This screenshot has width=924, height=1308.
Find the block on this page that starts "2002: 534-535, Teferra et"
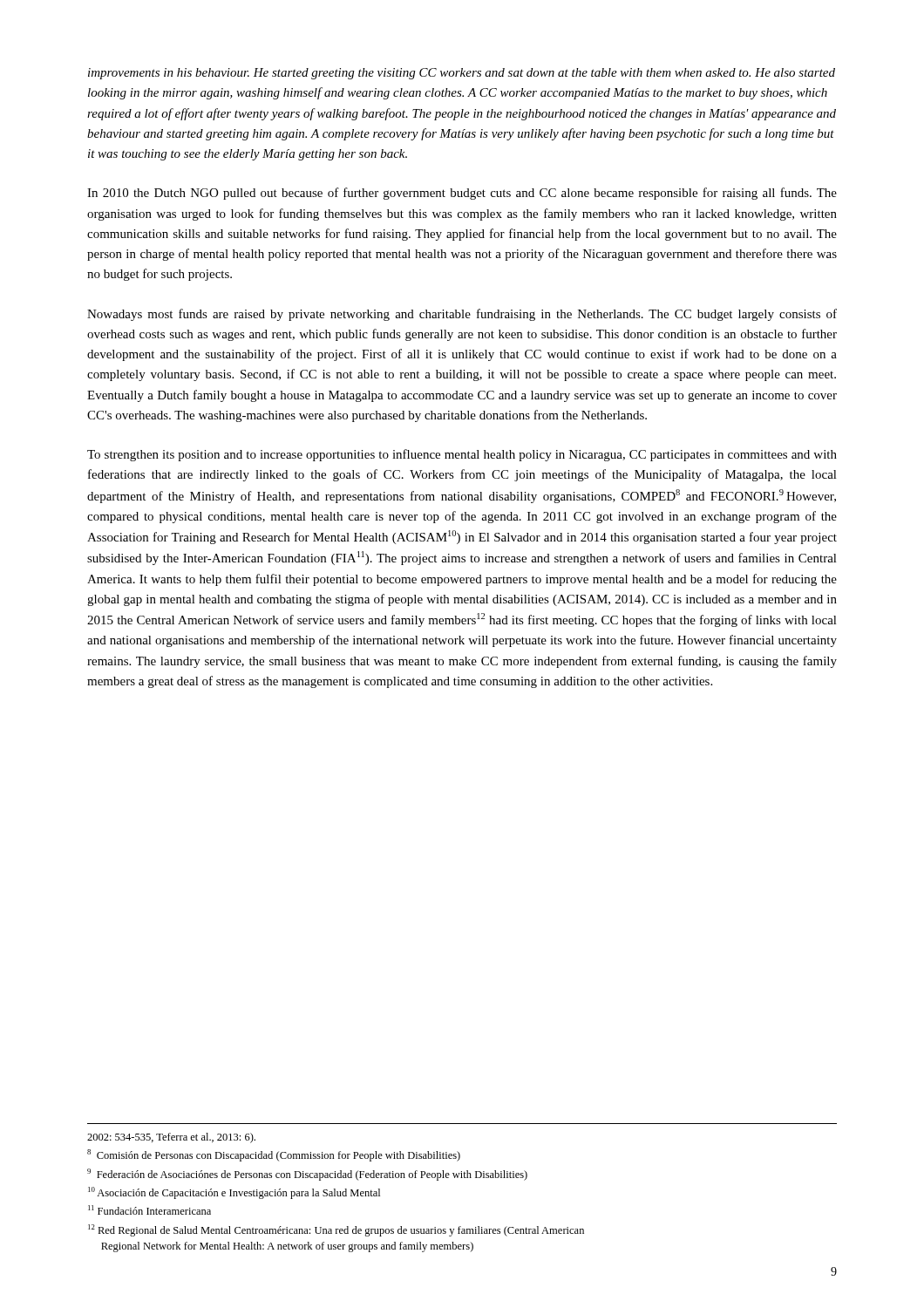point(172,1137)
